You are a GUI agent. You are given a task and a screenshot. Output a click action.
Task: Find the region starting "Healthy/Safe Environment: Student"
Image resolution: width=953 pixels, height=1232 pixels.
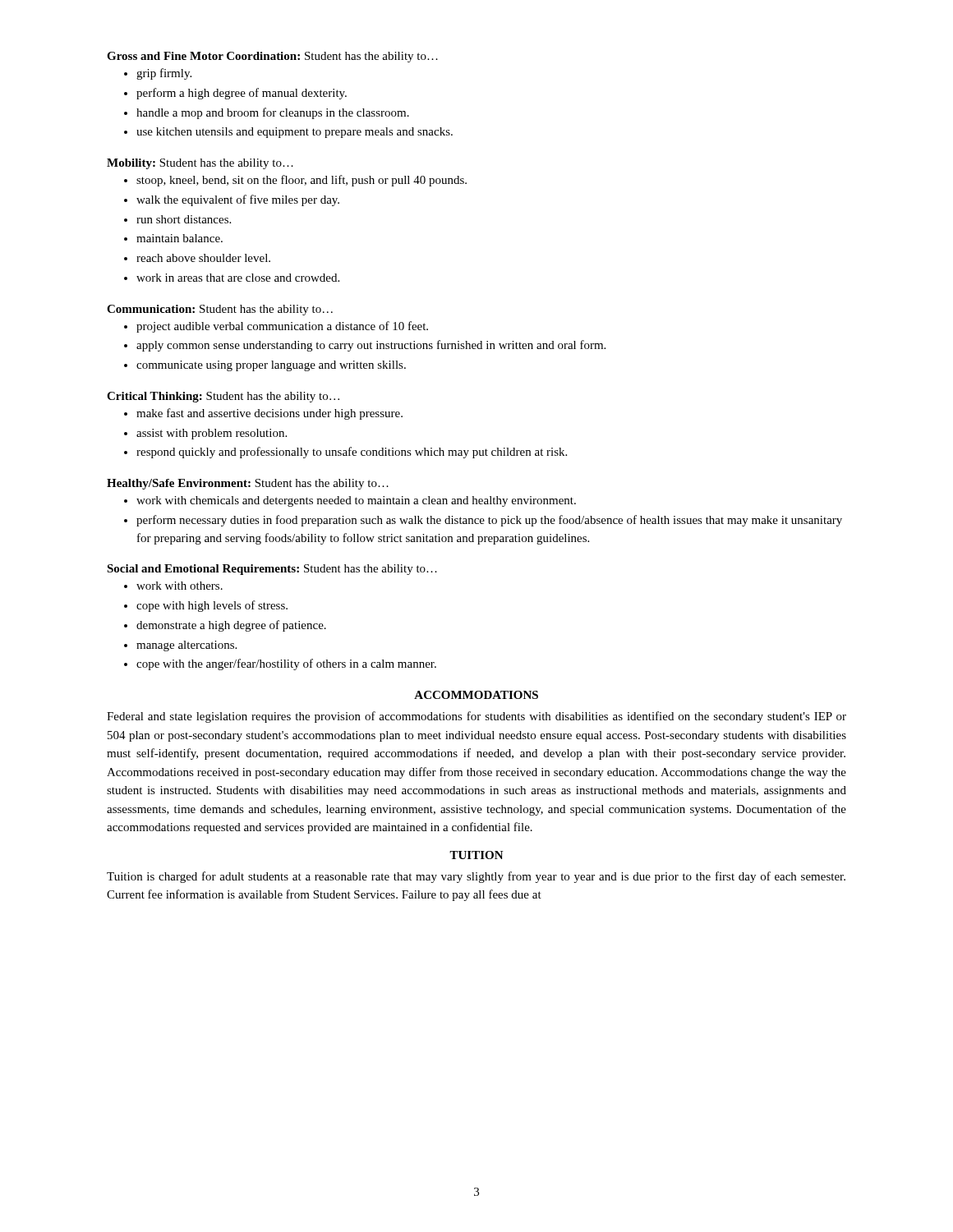click(x=476, y=512)
